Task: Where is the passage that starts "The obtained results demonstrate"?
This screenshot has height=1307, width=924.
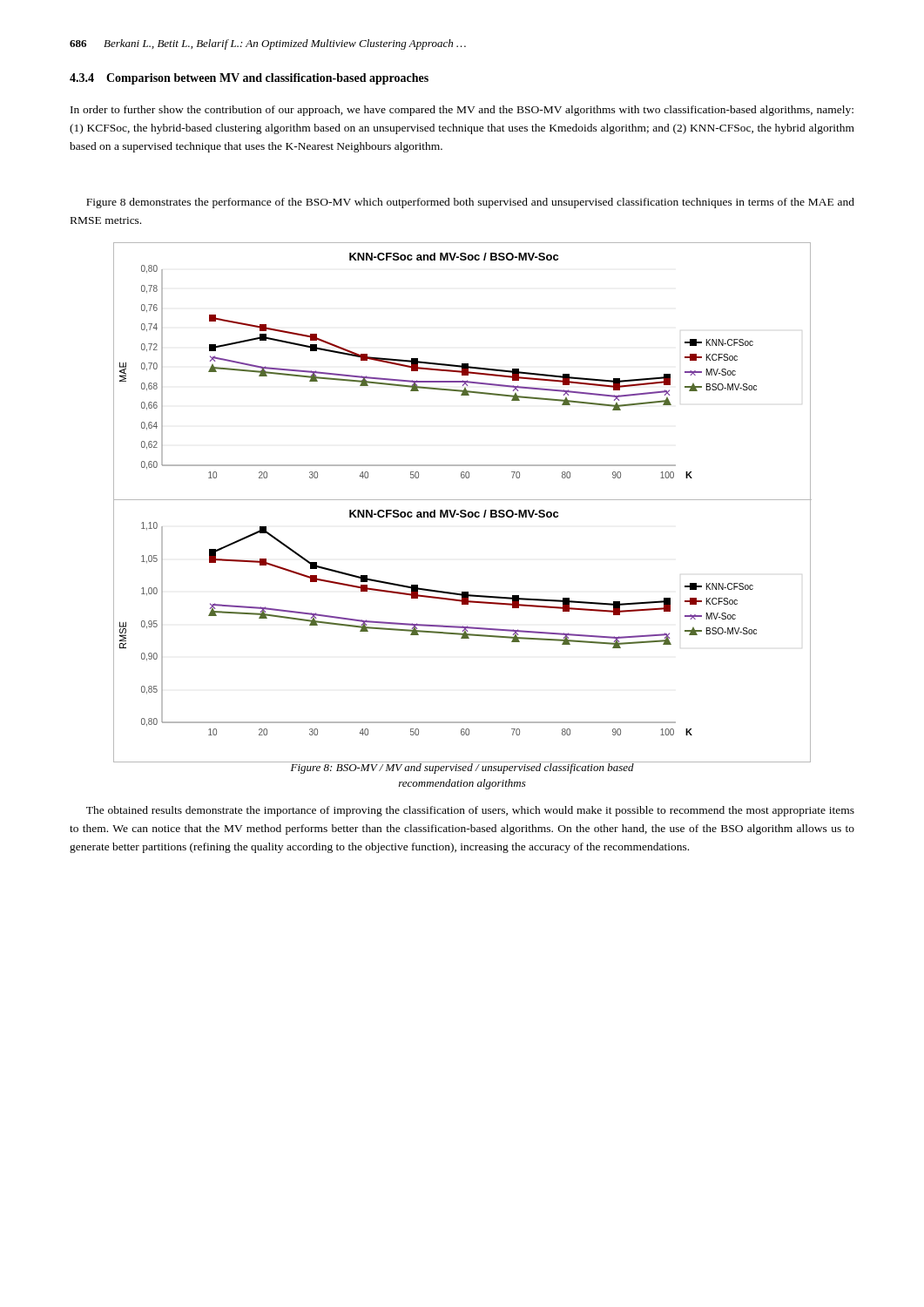Action: coord(462,828)
